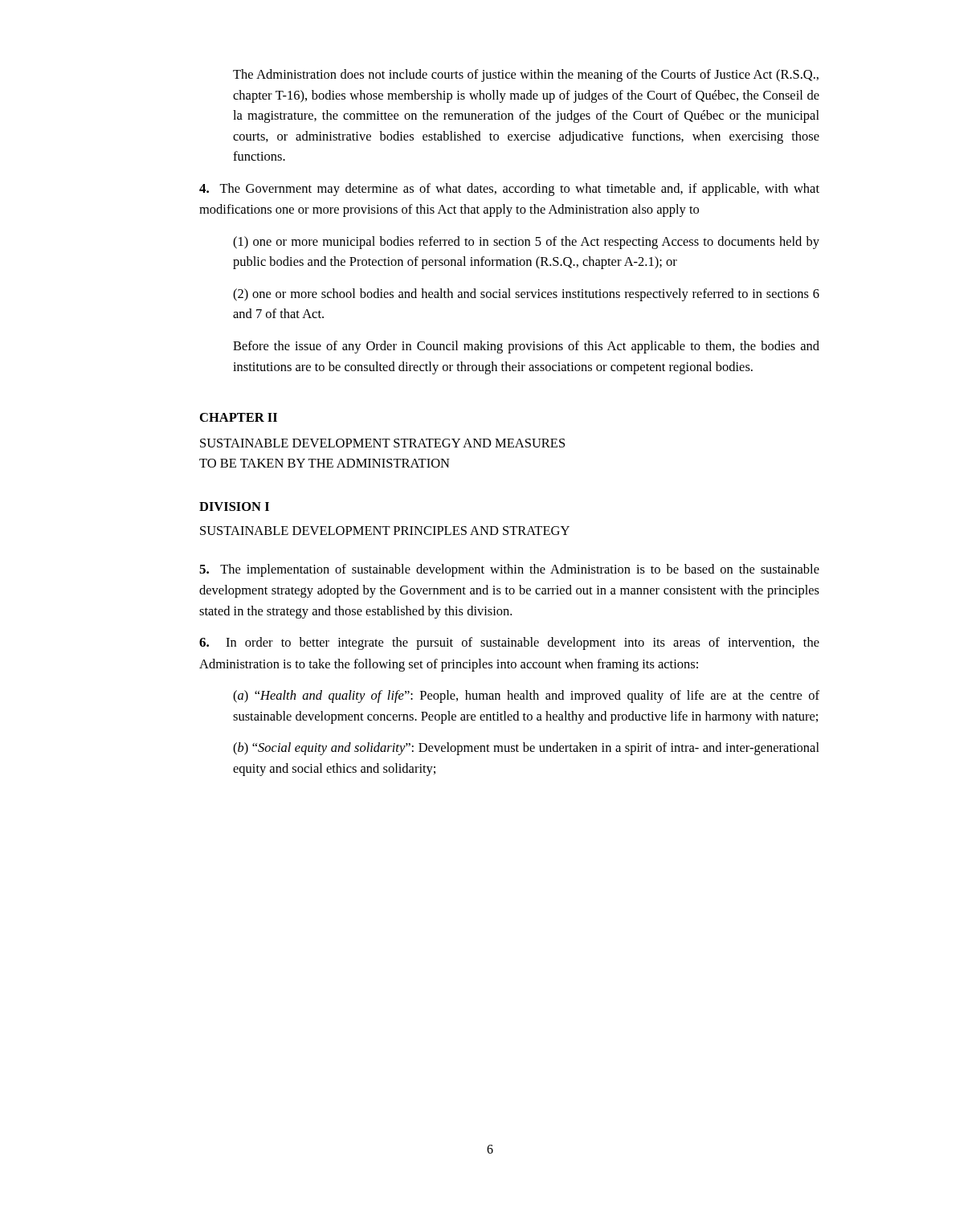The image size is (980, 1205).
Task: Click on the passage starting "(1) one or more municipal bodies referred"
Action: click(526, 252)
